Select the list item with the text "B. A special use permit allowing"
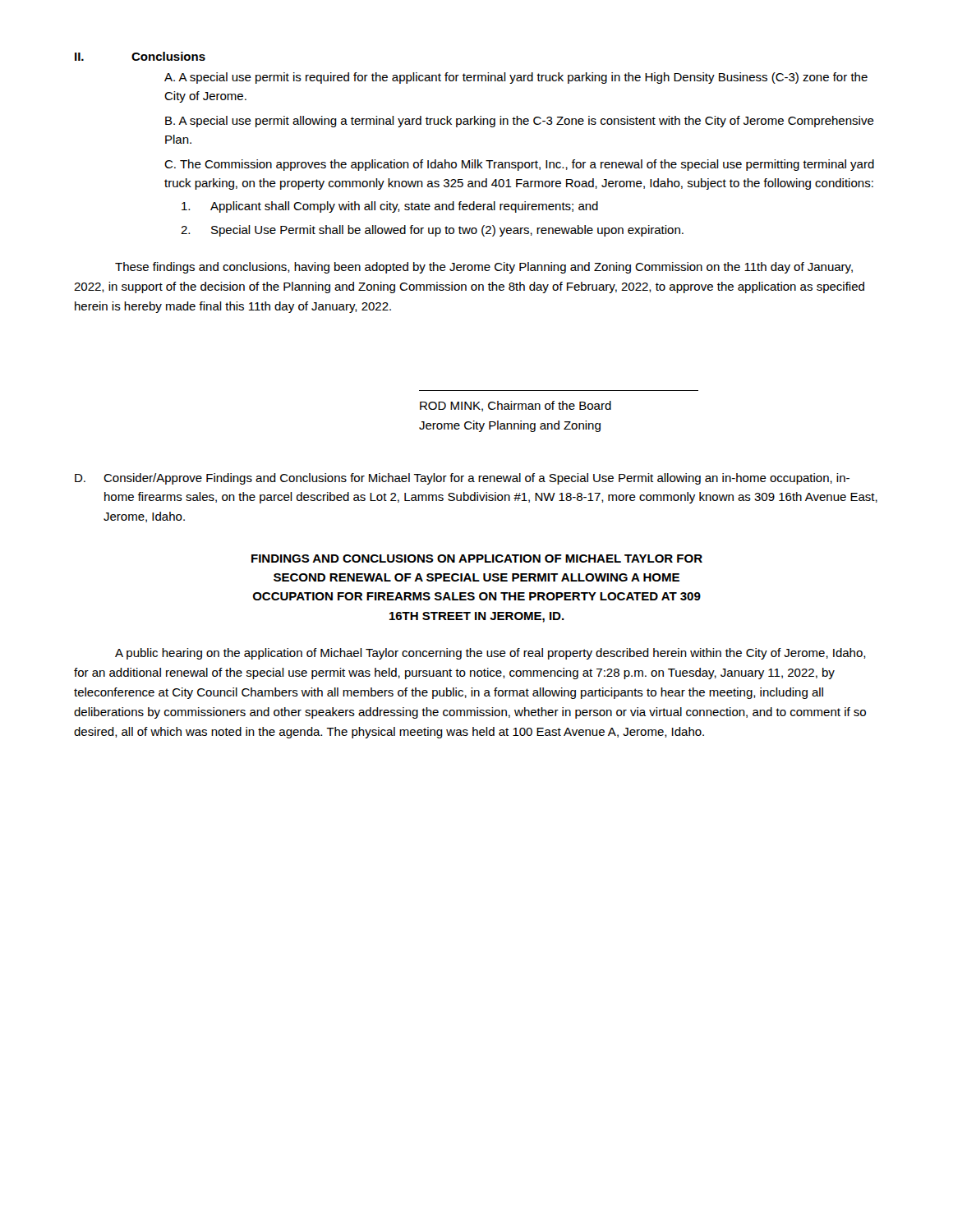The image size is (953, 1232). (x=519, y=130)
